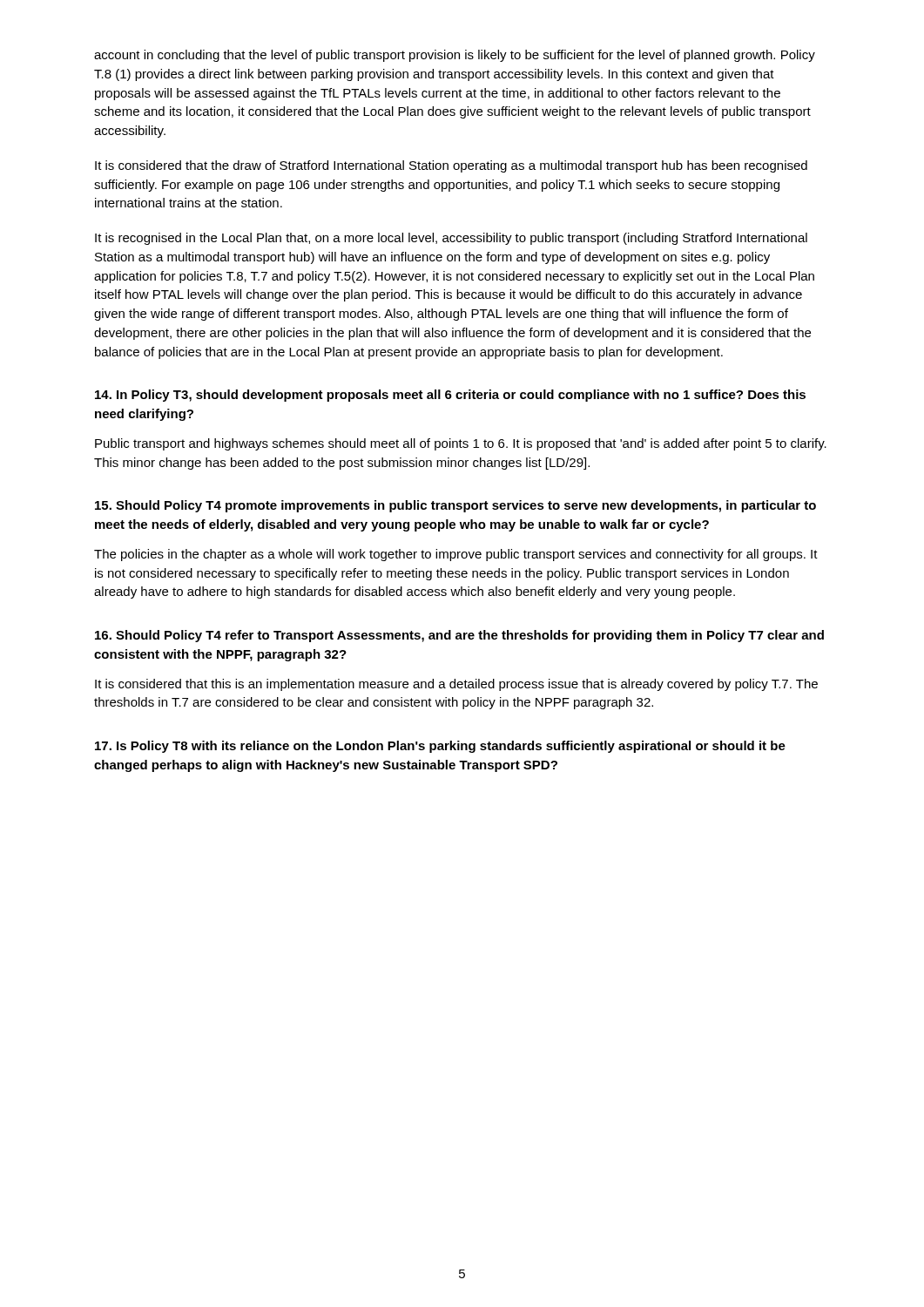
Task: Locate the section header that opens with "14. In Policy T3,"
Action: point(450,404)
